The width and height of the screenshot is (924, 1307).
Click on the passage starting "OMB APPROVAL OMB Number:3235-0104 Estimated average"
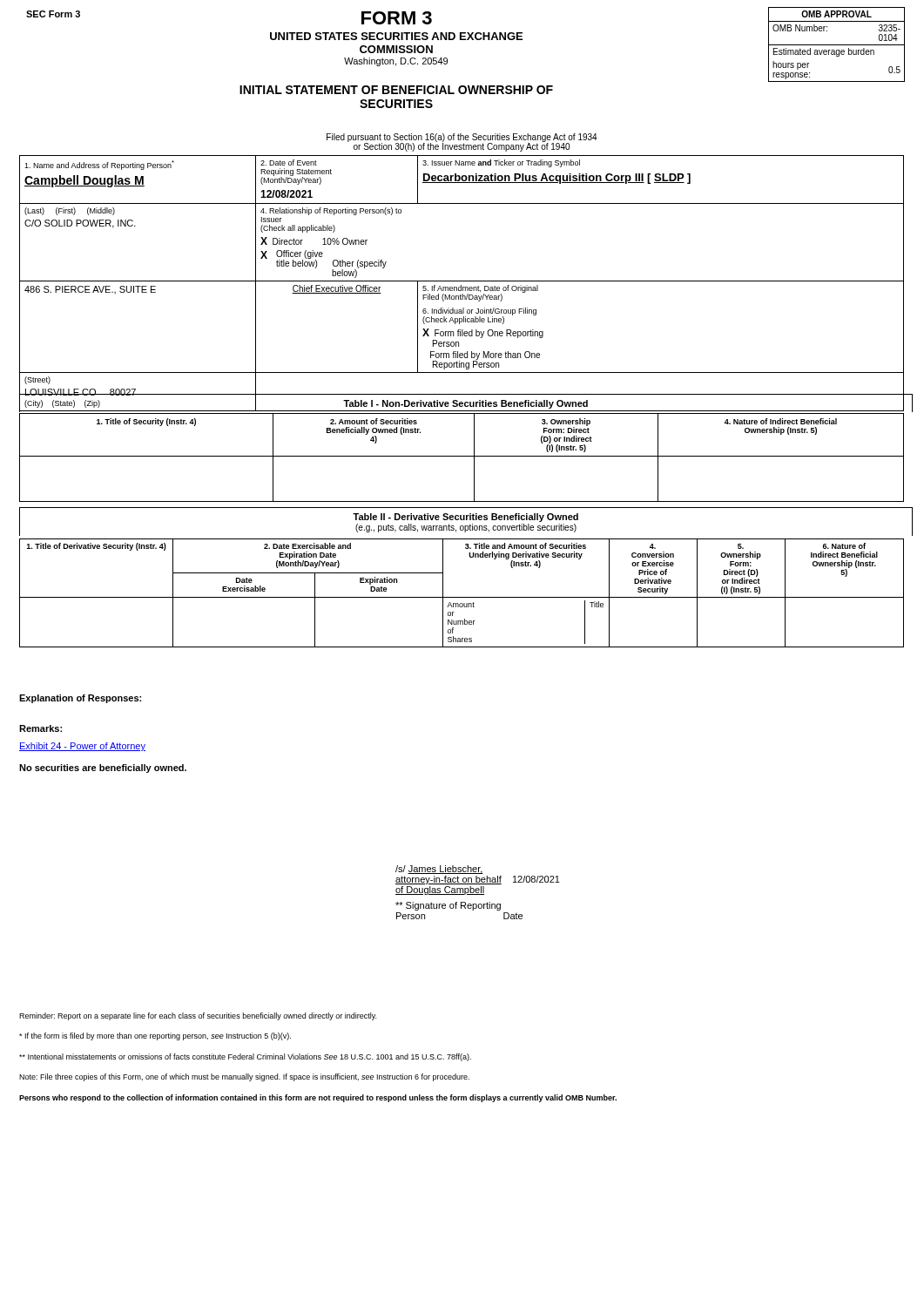[x=836, y=44]
